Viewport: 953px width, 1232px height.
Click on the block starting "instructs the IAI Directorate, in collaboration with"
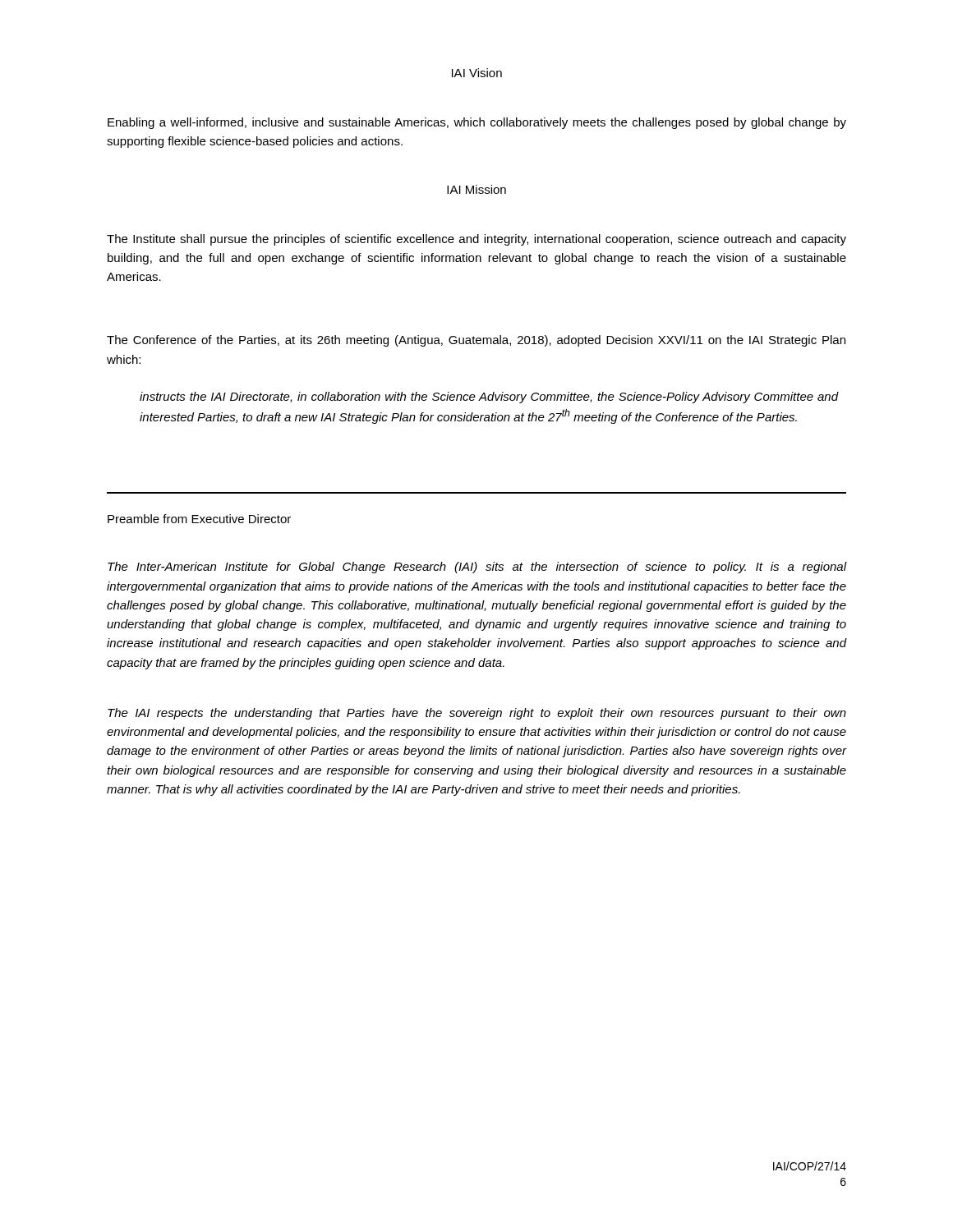(489, 406)
